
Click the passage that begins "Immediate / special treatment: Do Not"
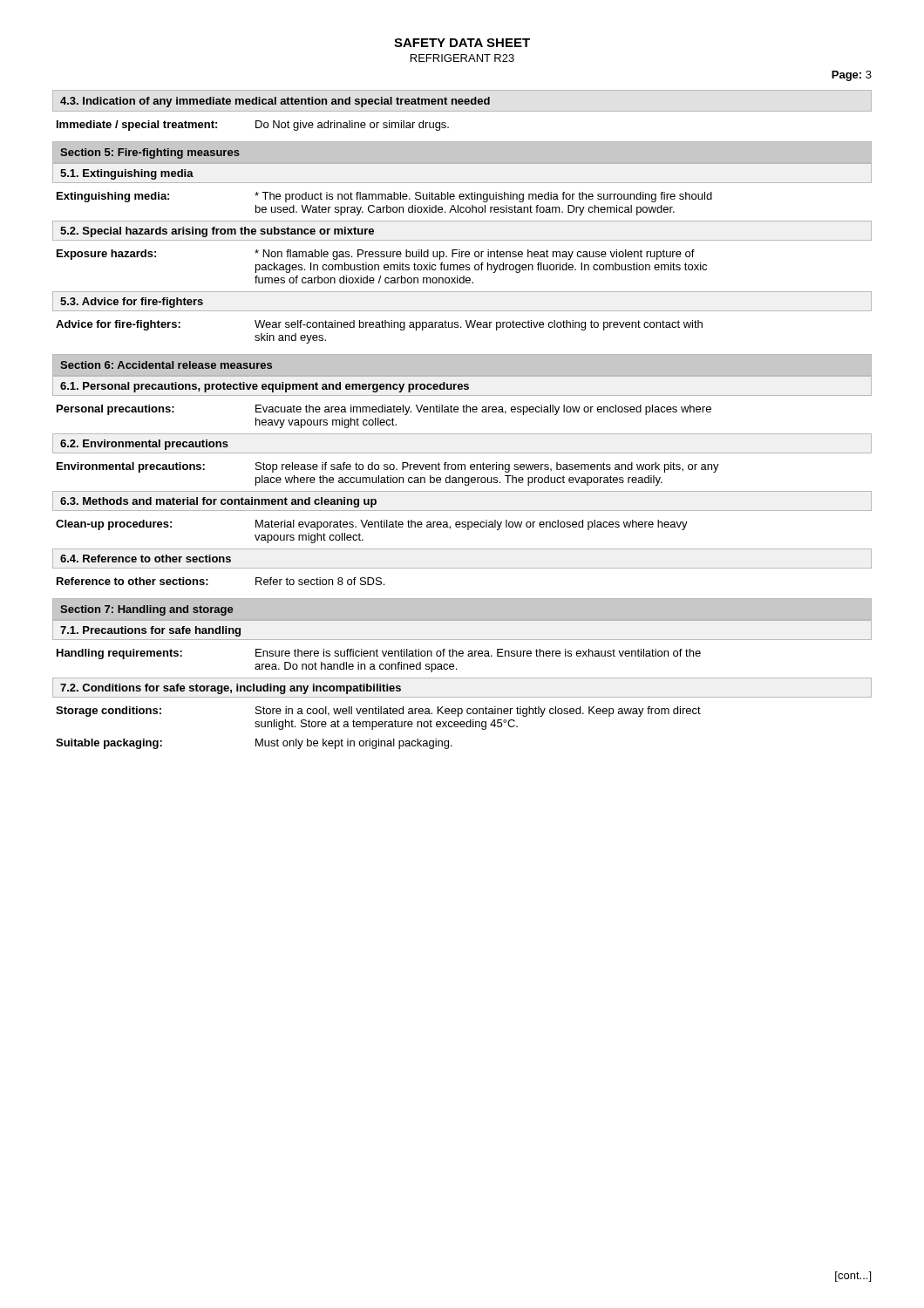tap(253, 126)
